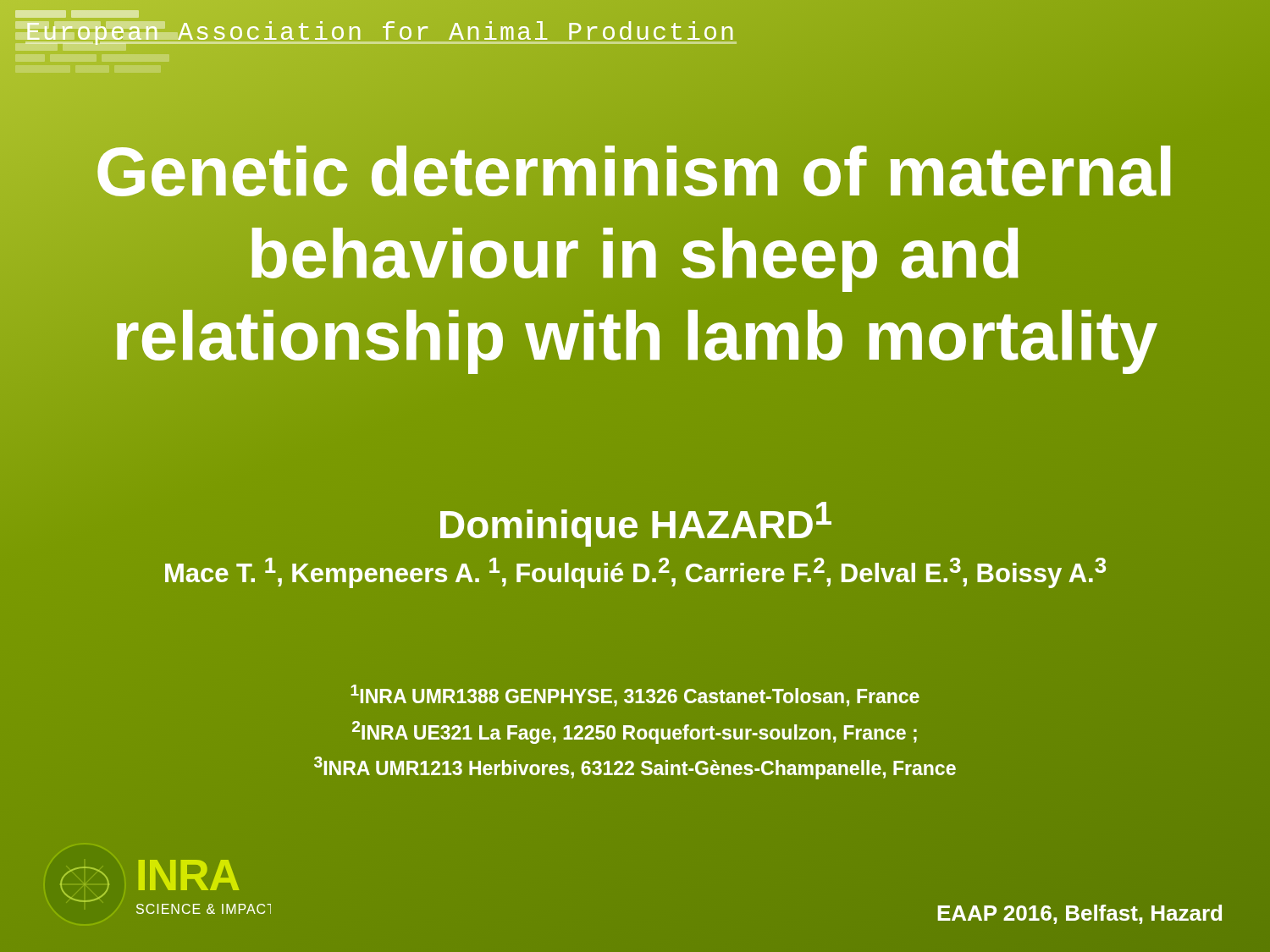Screen dimensions: 952x1270
Task: Select the element starting "Genetic determinism of maternalbehaviour"
Action: click(635, 254)
